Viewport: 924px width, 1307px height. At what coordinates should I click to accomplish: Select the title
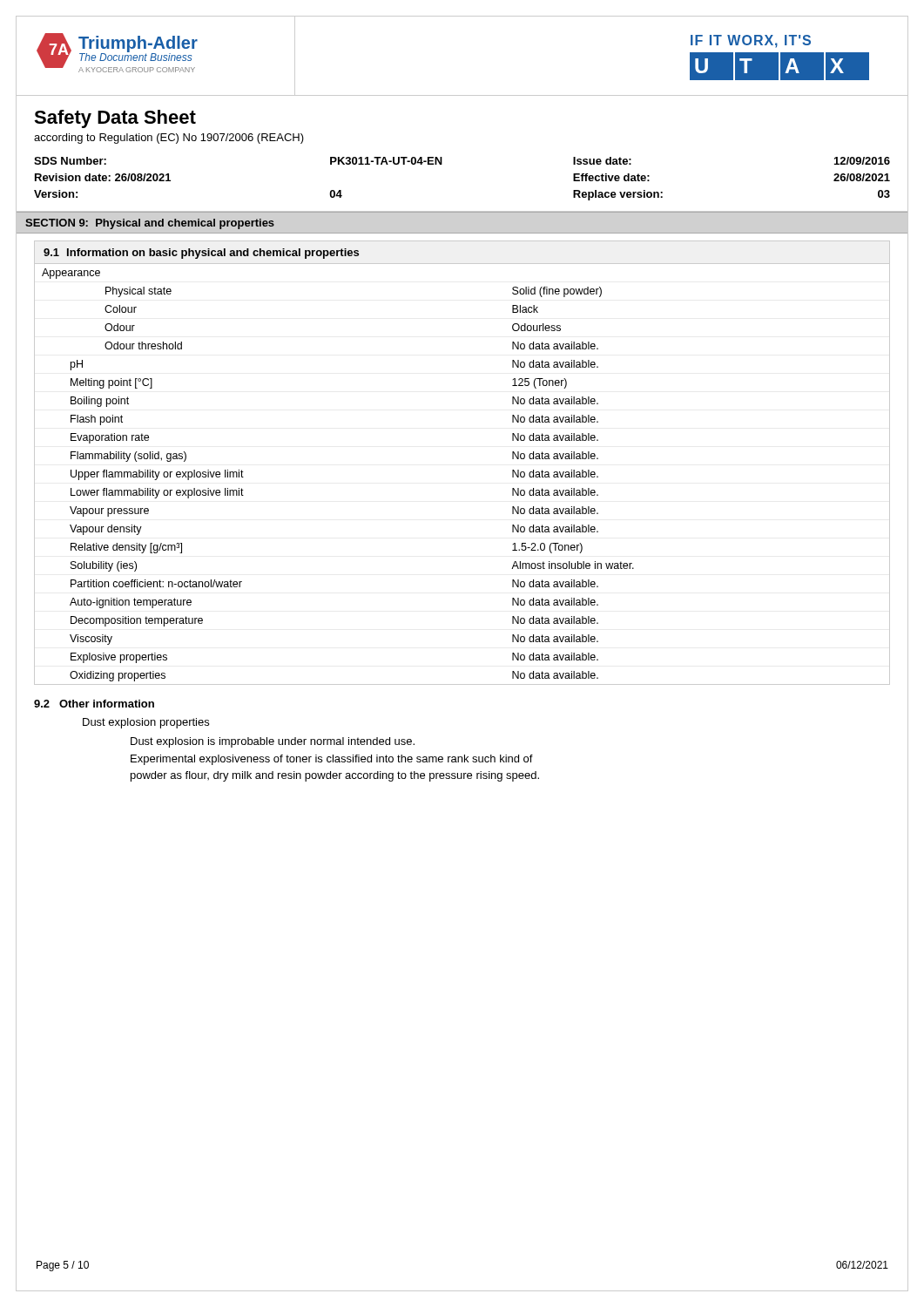(115, 117)
